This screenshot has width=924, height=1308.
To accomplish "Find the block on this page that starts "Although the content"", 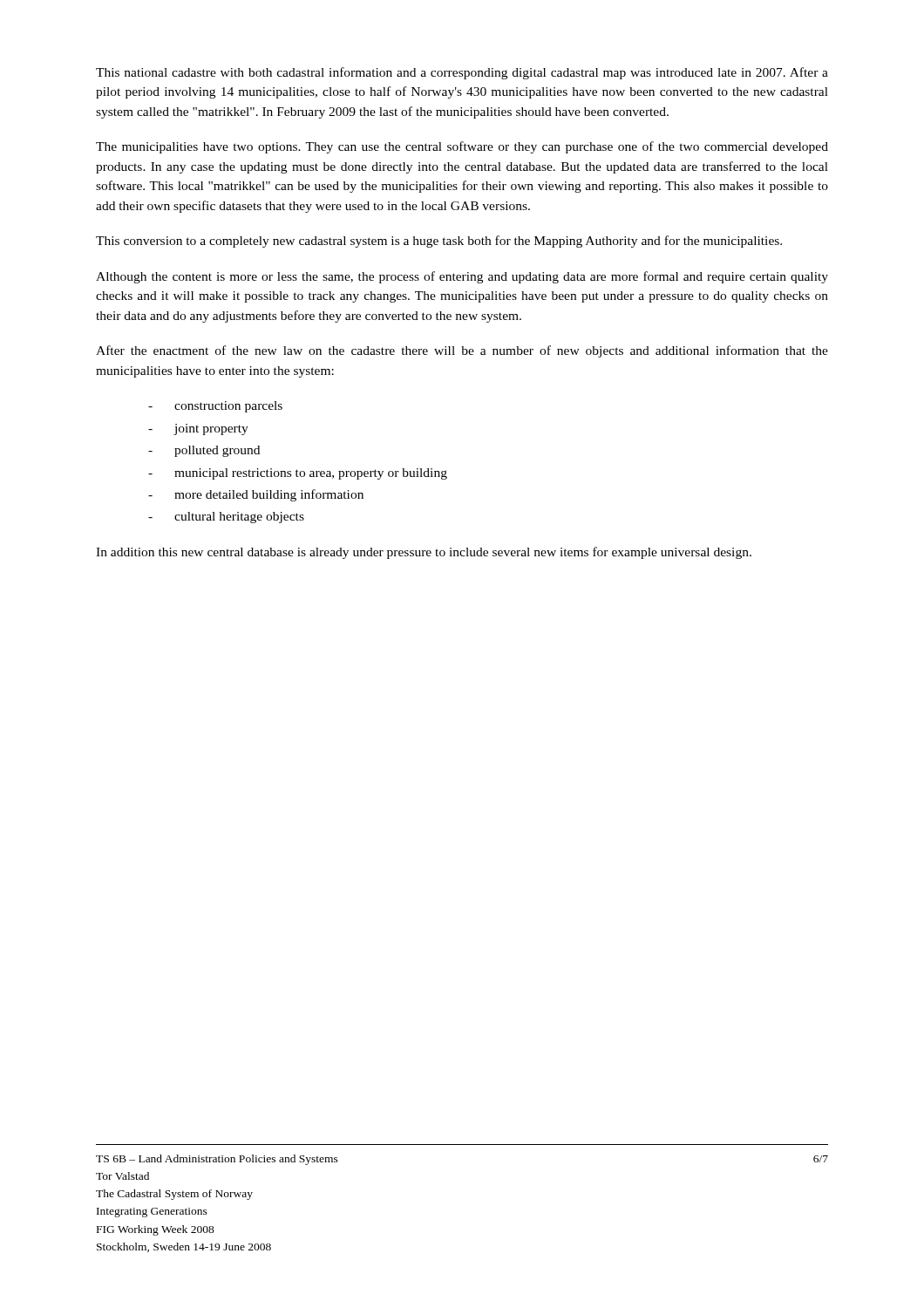I will pos(462,295).
